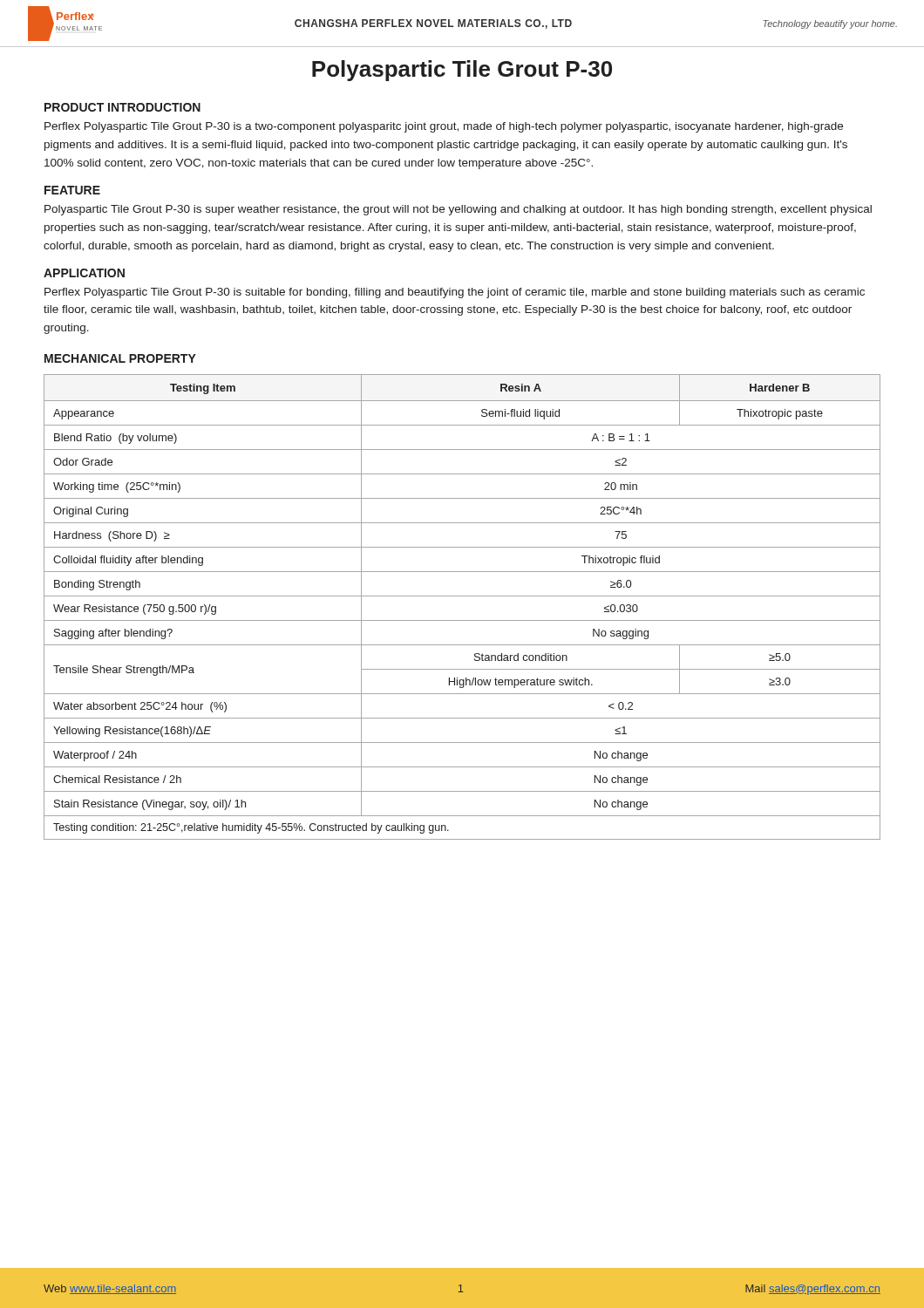Navigate to the region starting "Perflex Polyaspartic Tile Grout P-30 is a two-component"
The width and height of the screenshot is (924, 1308).
(x=446, y=144)
